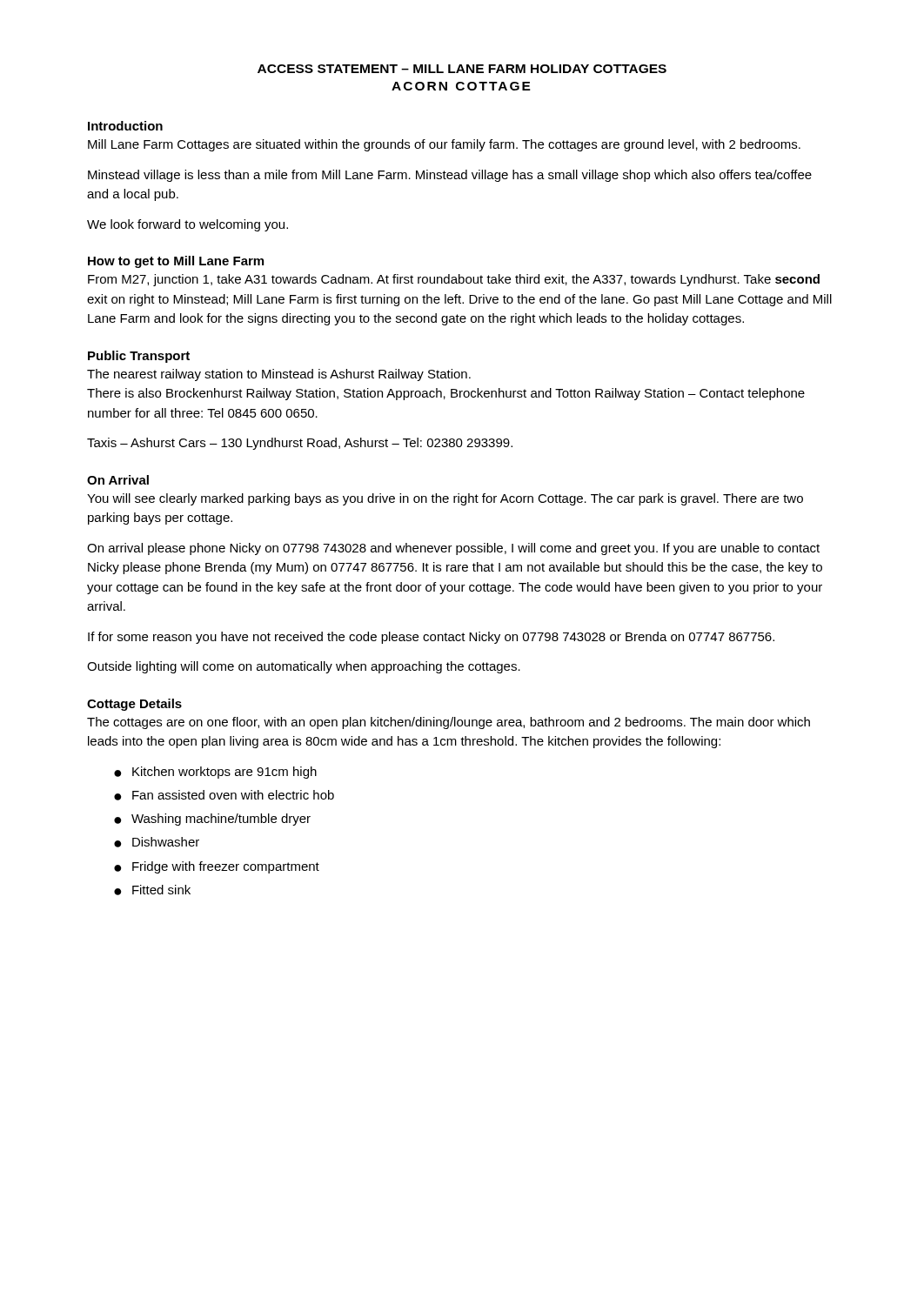Locate the title that says "ACCESS STATEMENT – MILL LANE FARM"
The height and width of the screenshot is (1305, 924).
coord(462,77)
